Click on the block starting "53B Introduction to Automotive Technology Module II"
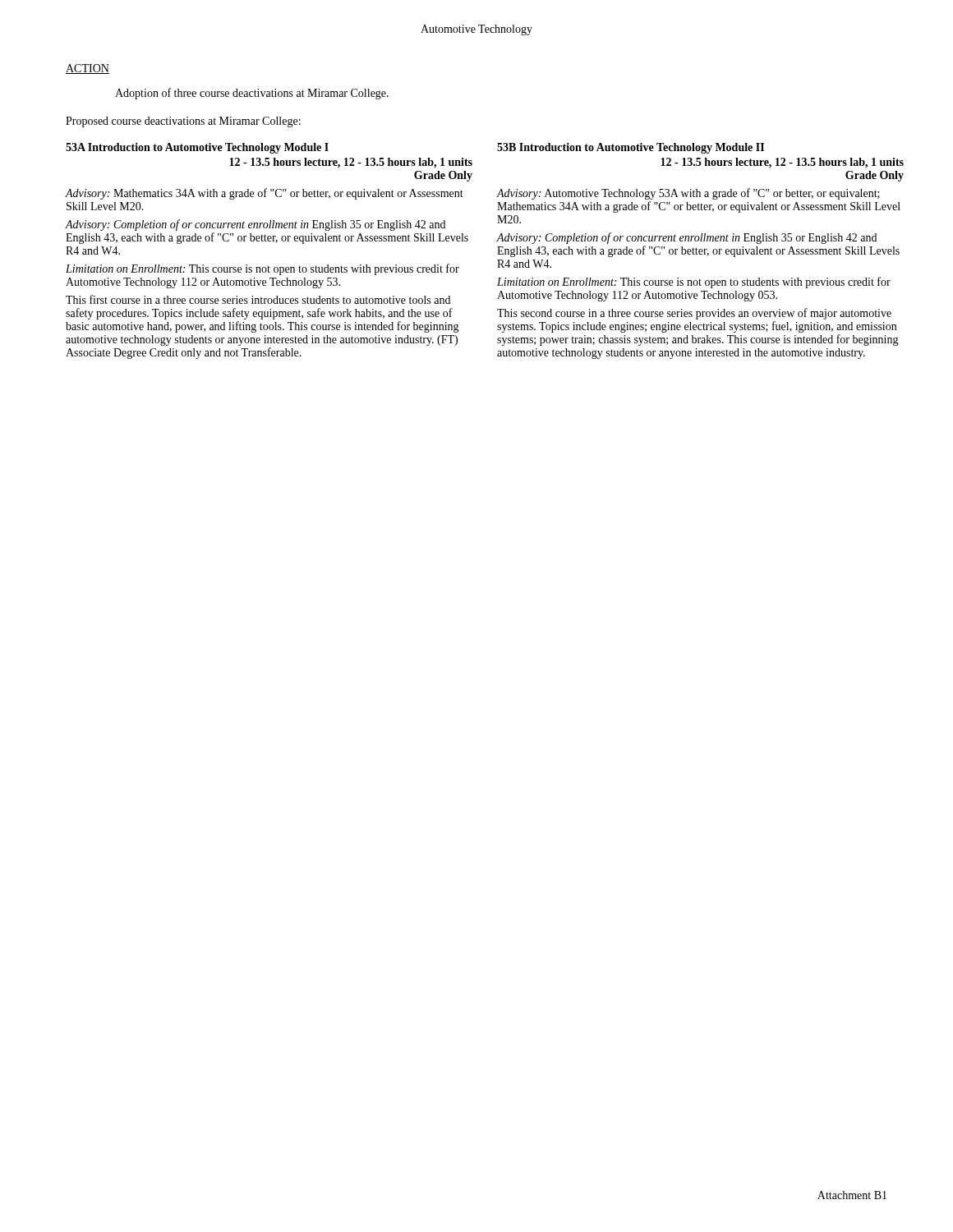 [x=631, y=147]
